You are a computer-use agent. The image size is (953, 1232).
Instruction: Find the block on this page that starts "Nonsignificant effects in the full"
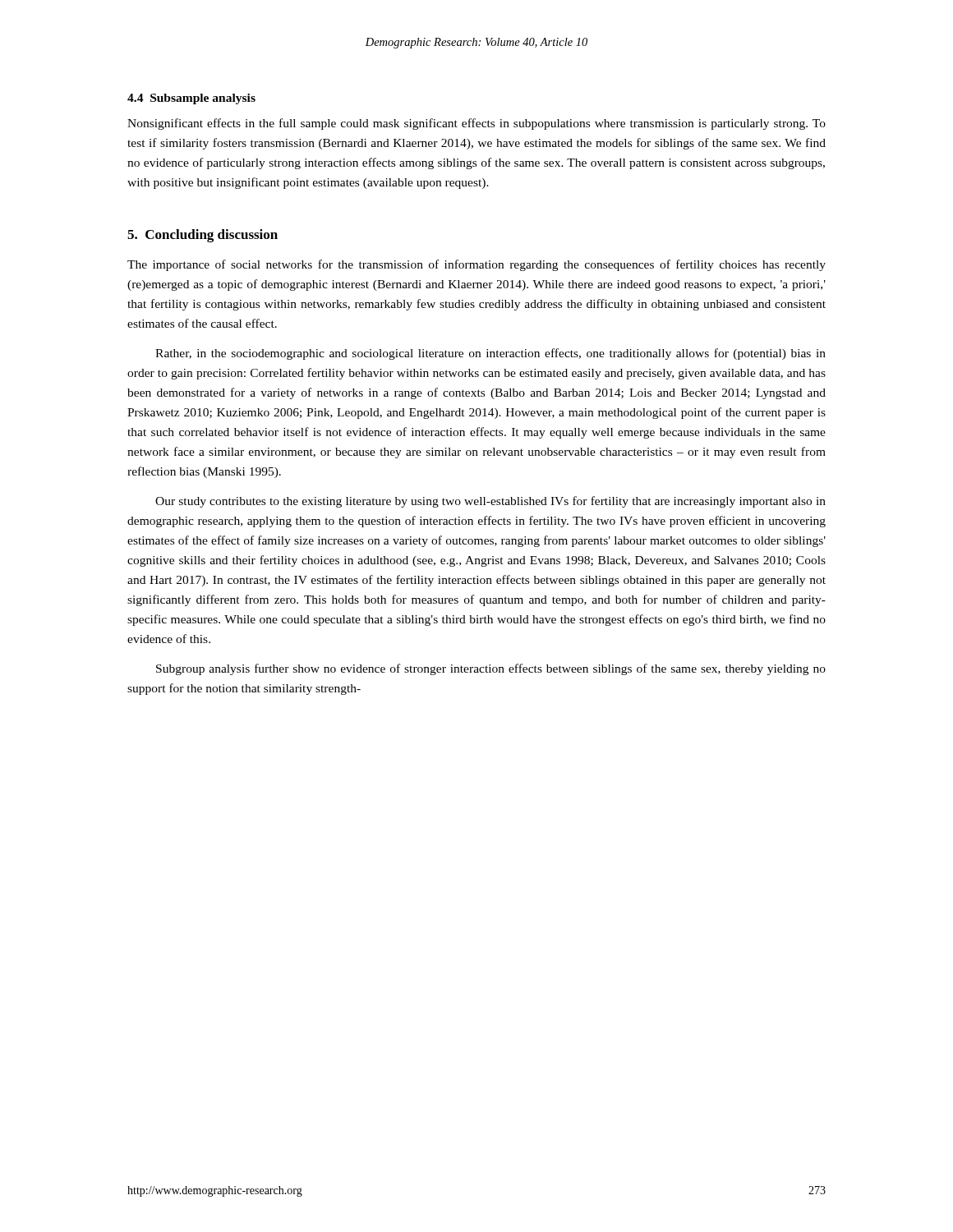click(x=476, y=153)
